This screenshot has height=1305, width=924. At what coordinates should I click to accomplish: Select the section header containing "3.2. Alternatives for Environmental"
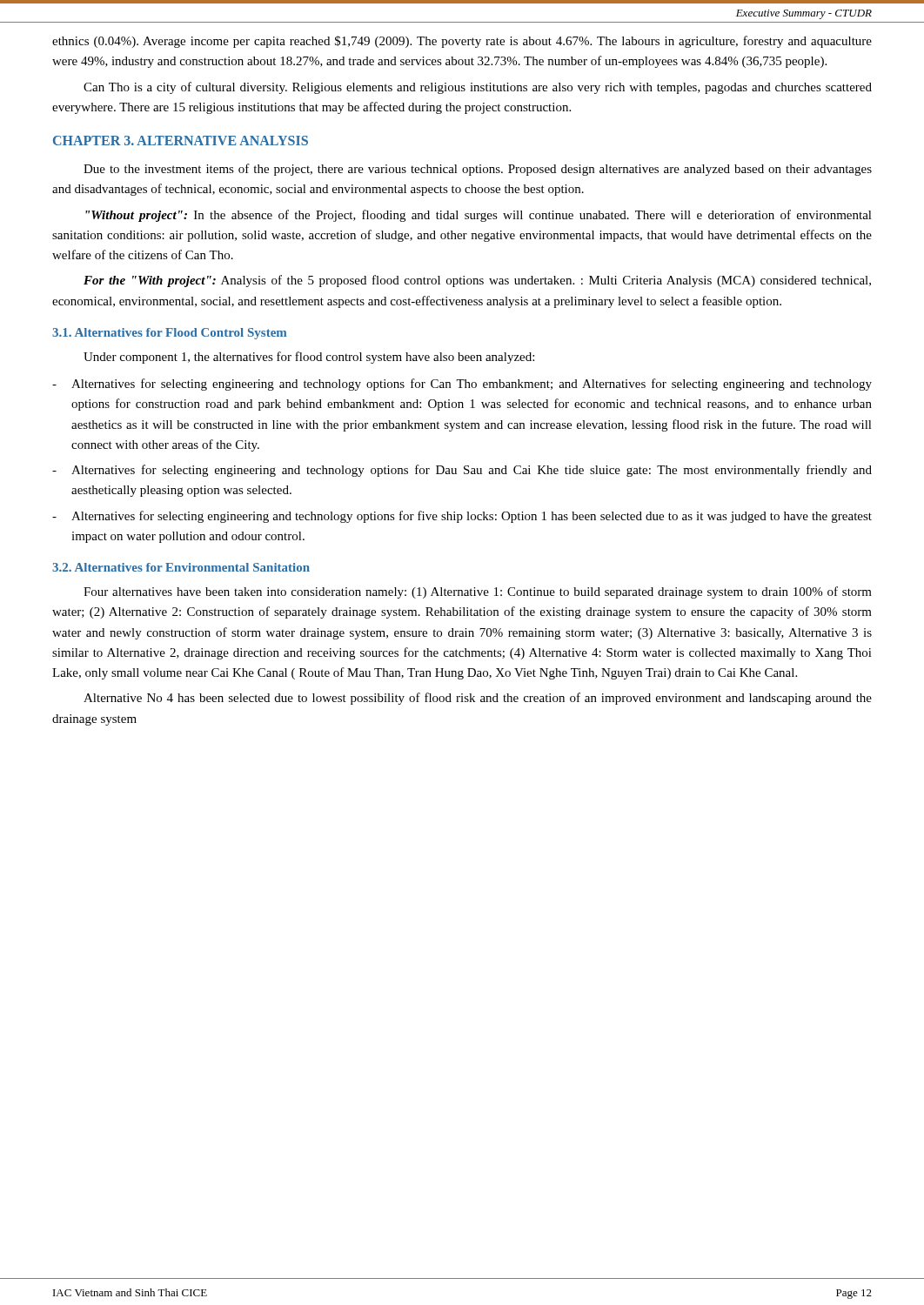[x=181, y=567]
